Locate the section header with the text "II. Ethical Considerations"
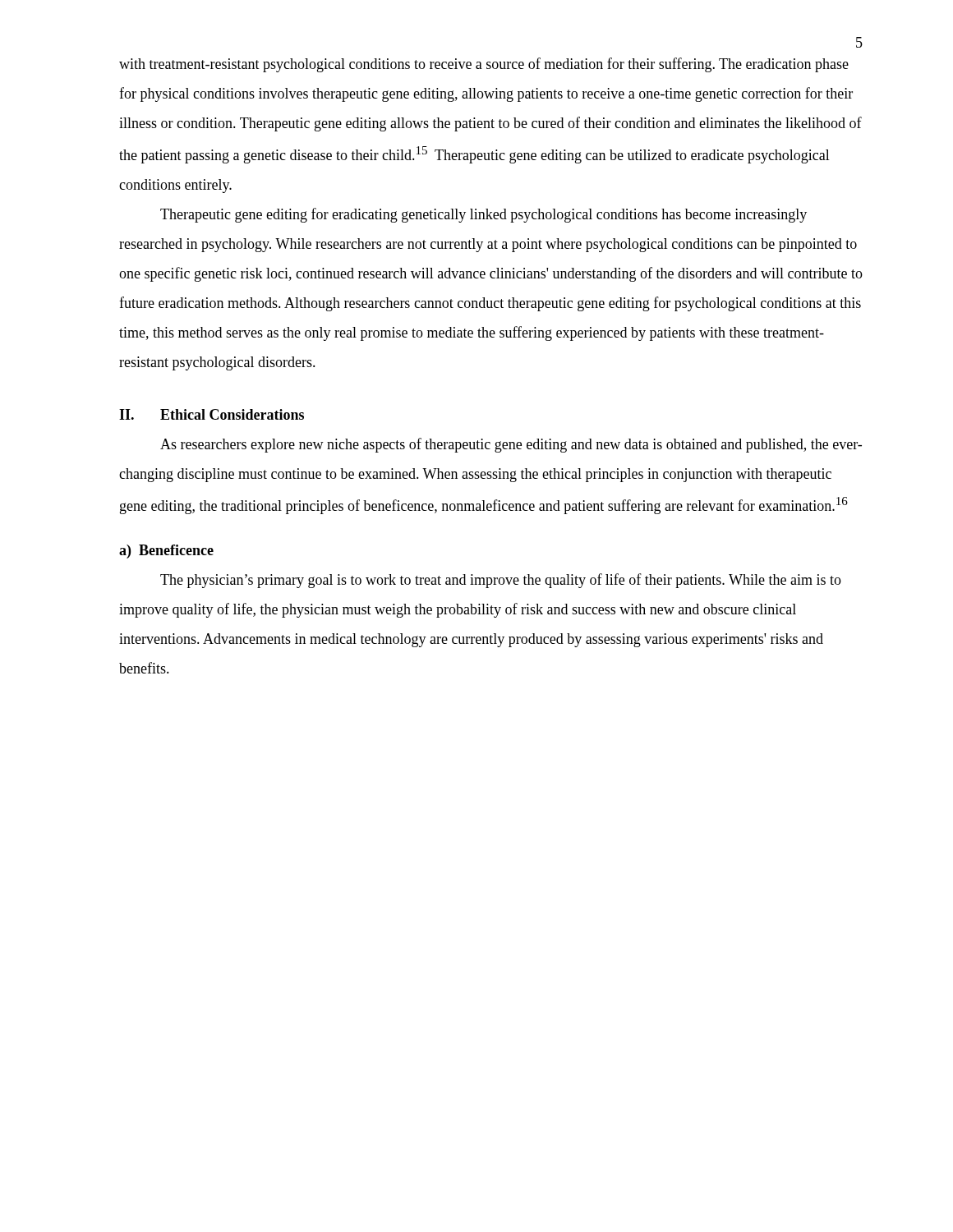 point(212,415)
